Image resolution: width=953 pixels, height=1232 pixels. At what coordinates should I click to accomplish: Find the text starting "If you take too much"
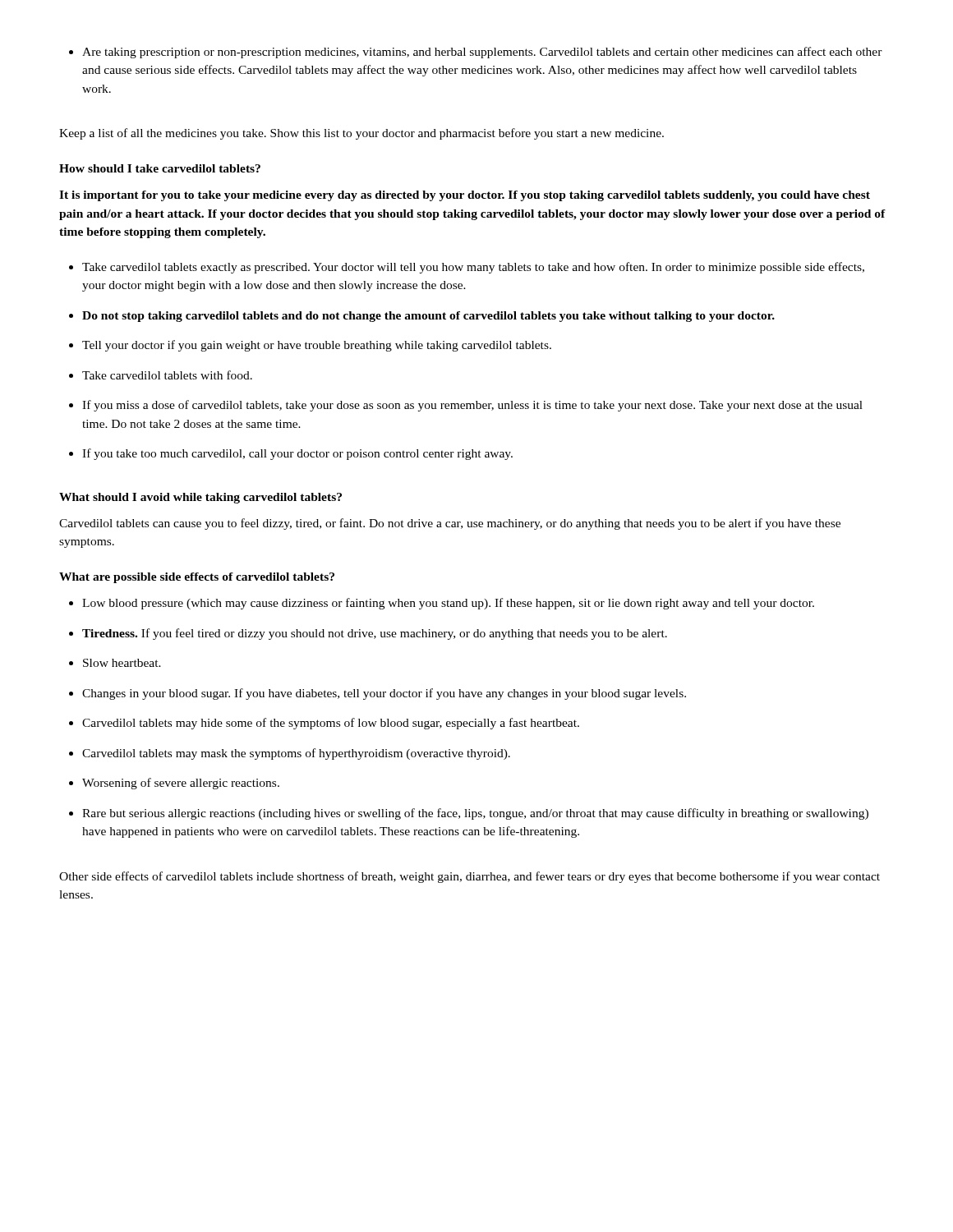pyautogui.click(x=473, y=454)
